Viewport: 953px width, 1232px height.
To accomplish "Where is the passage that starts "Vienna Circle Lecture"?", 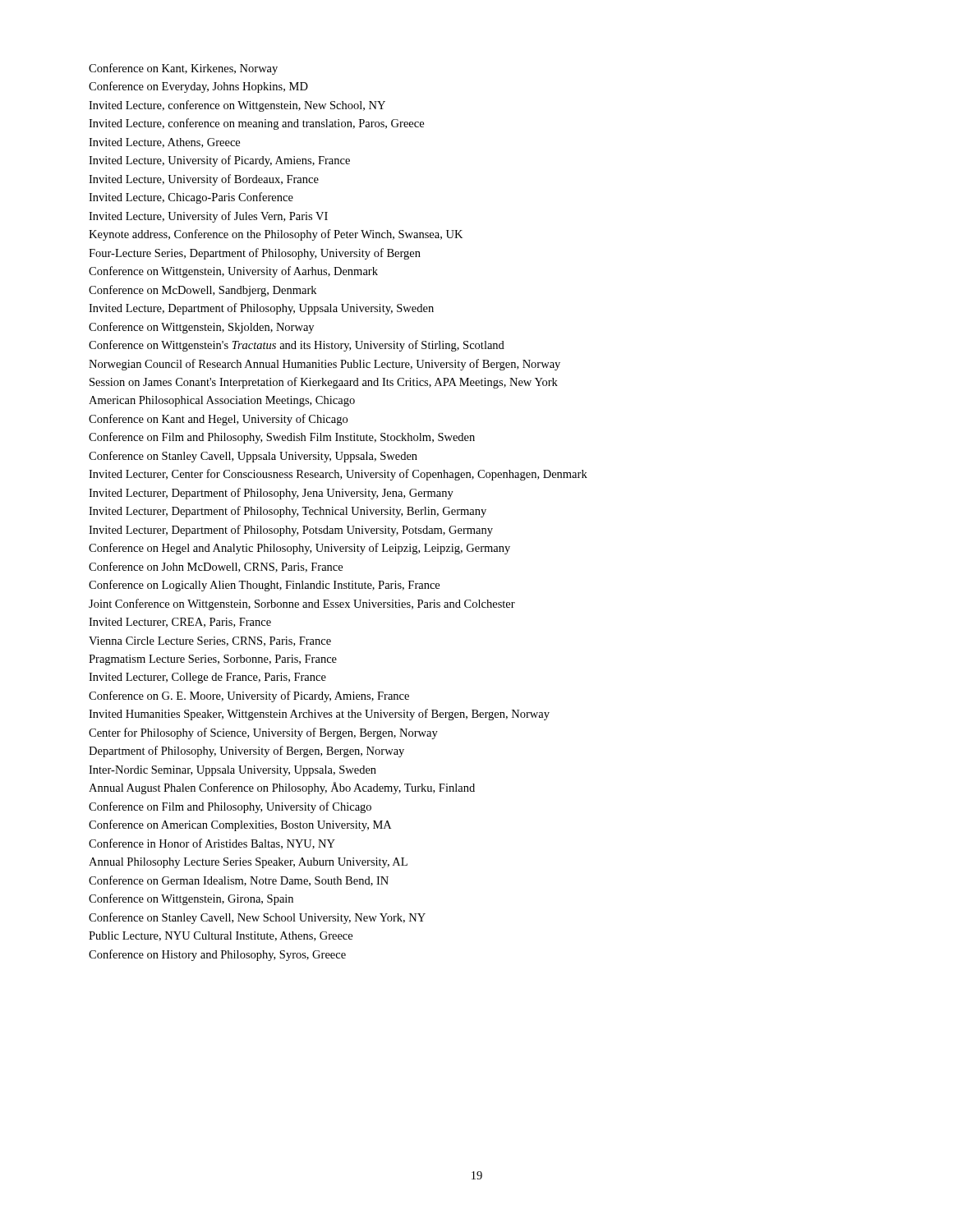I will pos(210,640).
